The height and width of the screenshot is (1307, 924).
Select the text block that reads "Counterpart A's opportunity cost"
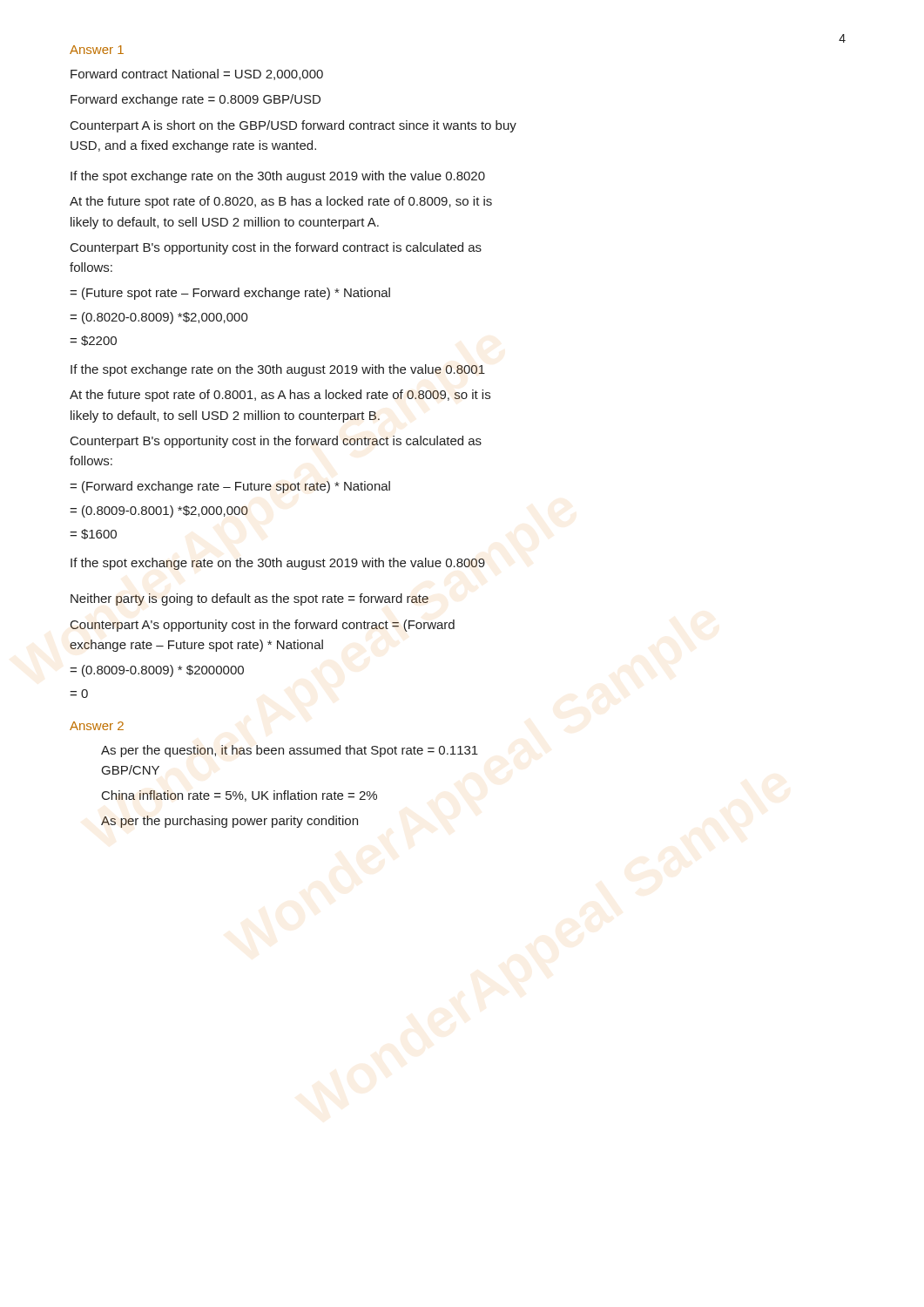pos(262,634)
